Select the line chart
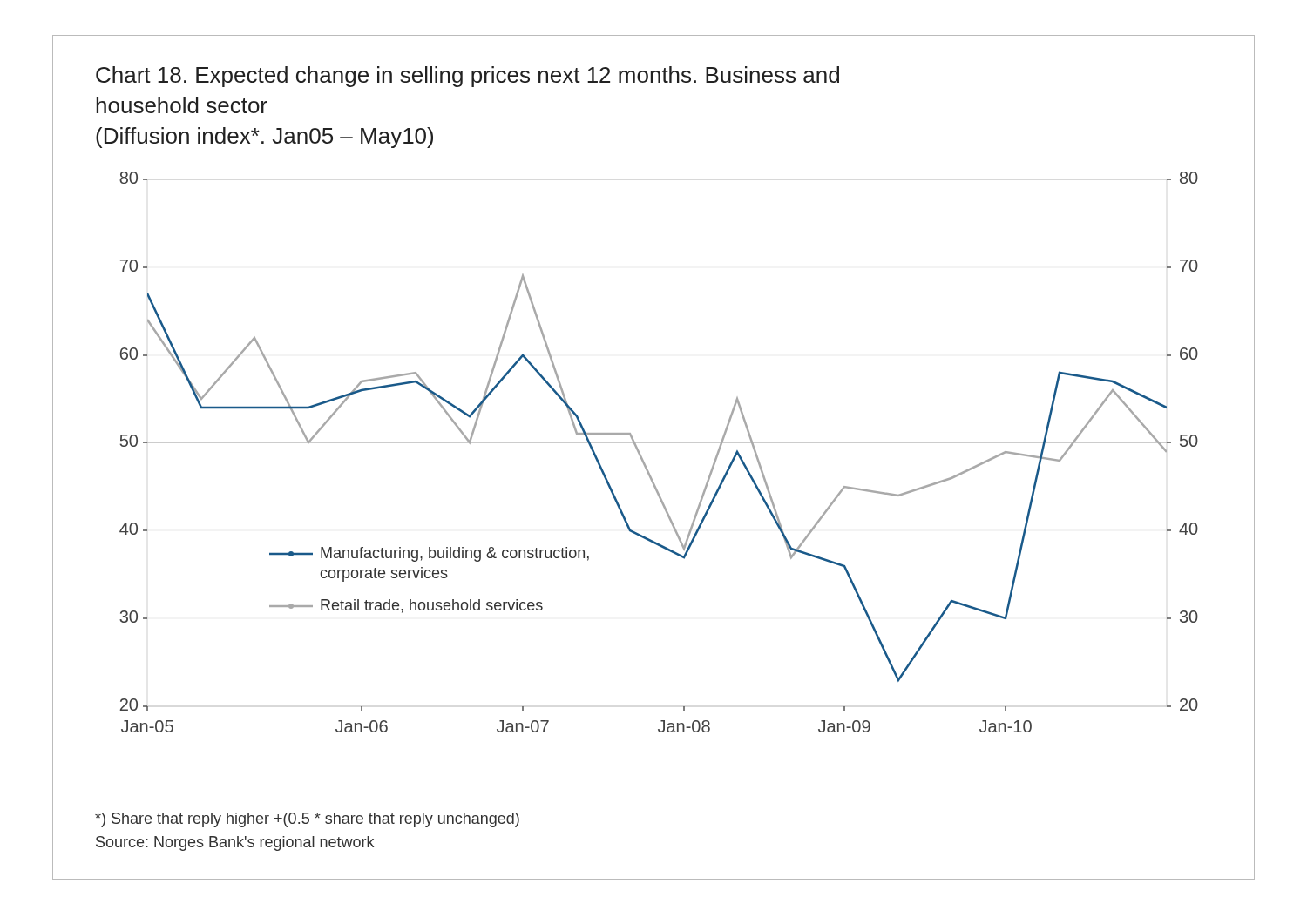This screenshot has height=924, width=1307. tap(654, 458)
